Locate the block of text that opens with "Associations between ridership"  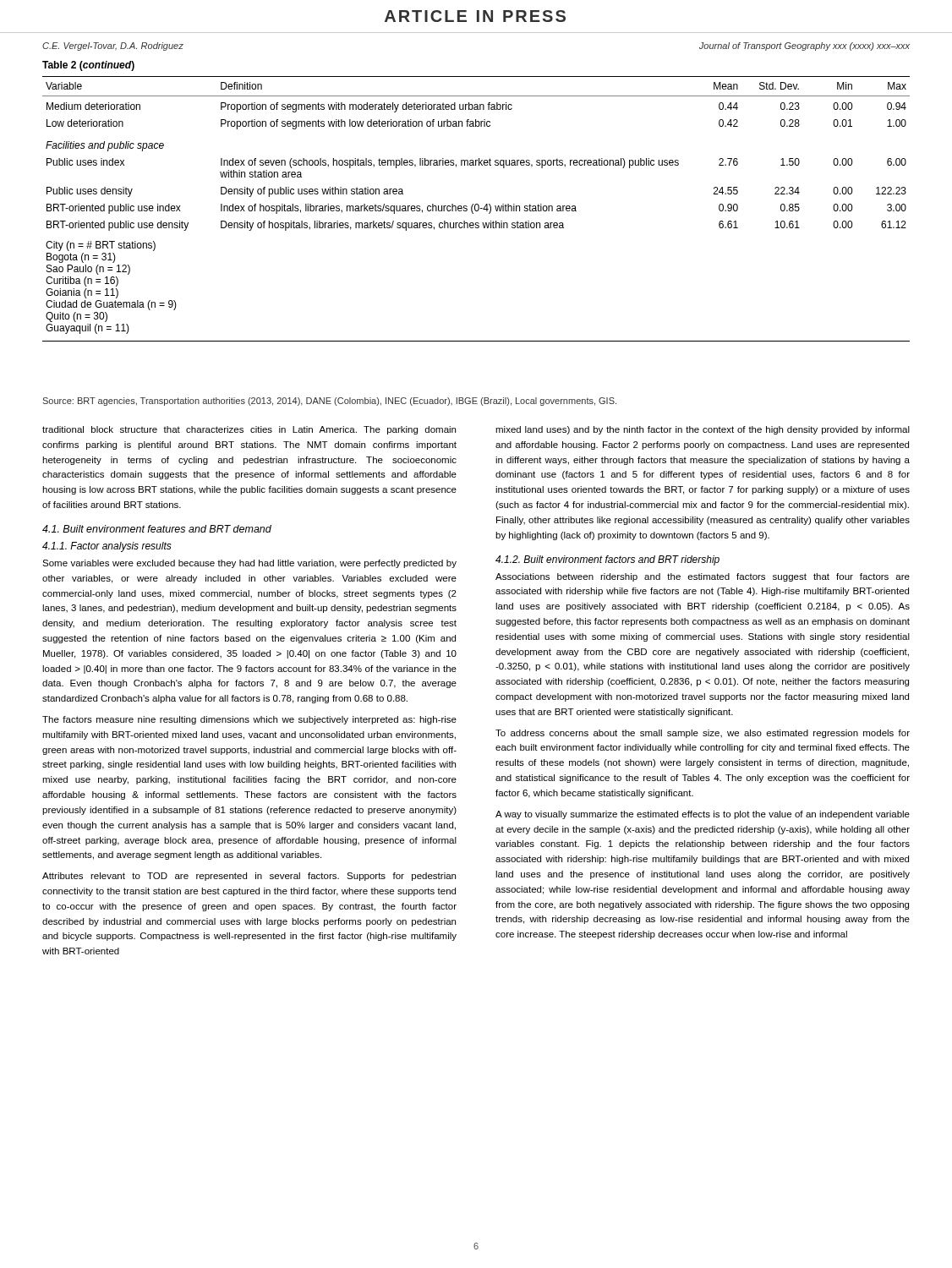703,756
